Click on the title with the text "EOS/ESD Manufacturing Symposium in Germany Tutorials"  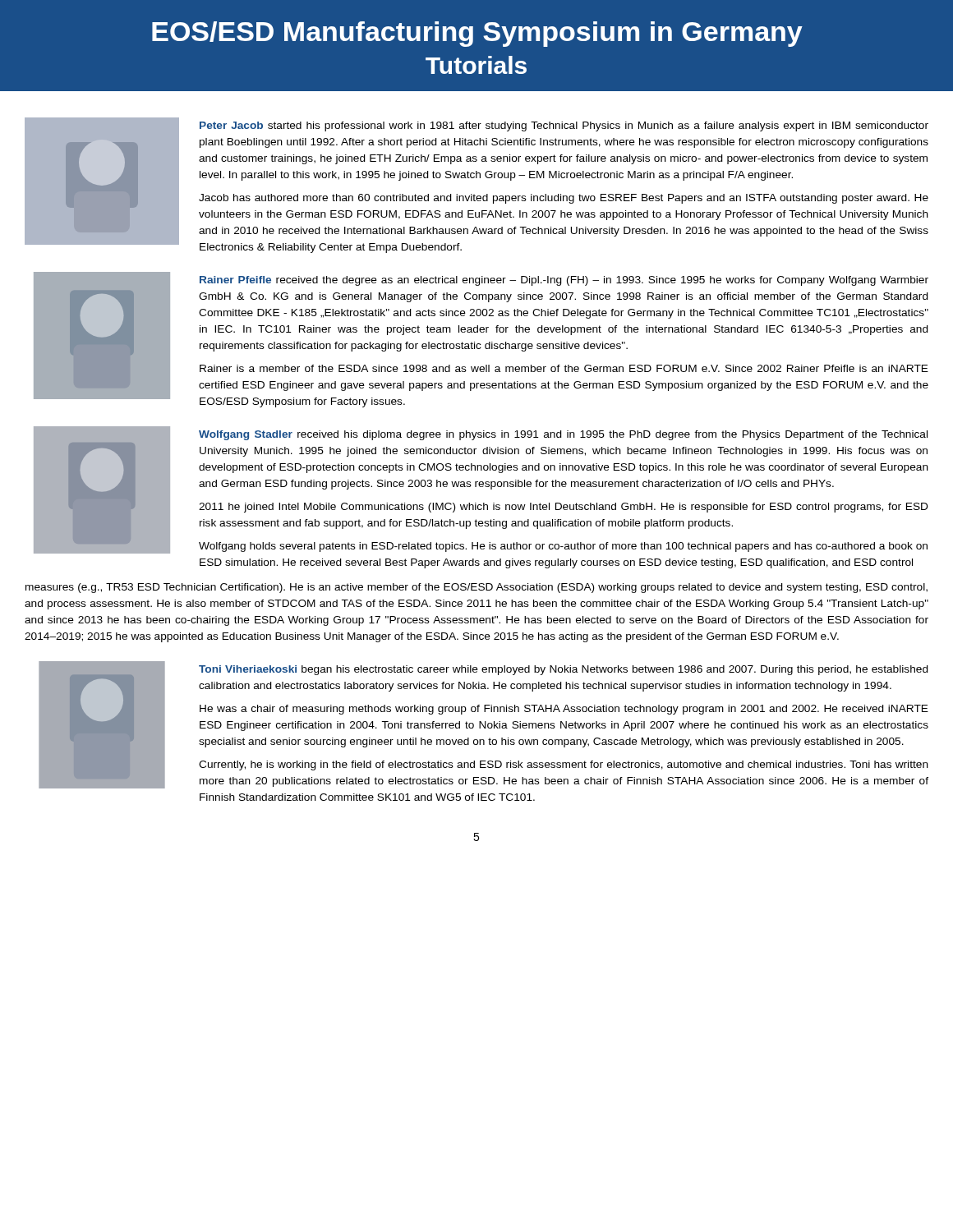coord(476,47)
